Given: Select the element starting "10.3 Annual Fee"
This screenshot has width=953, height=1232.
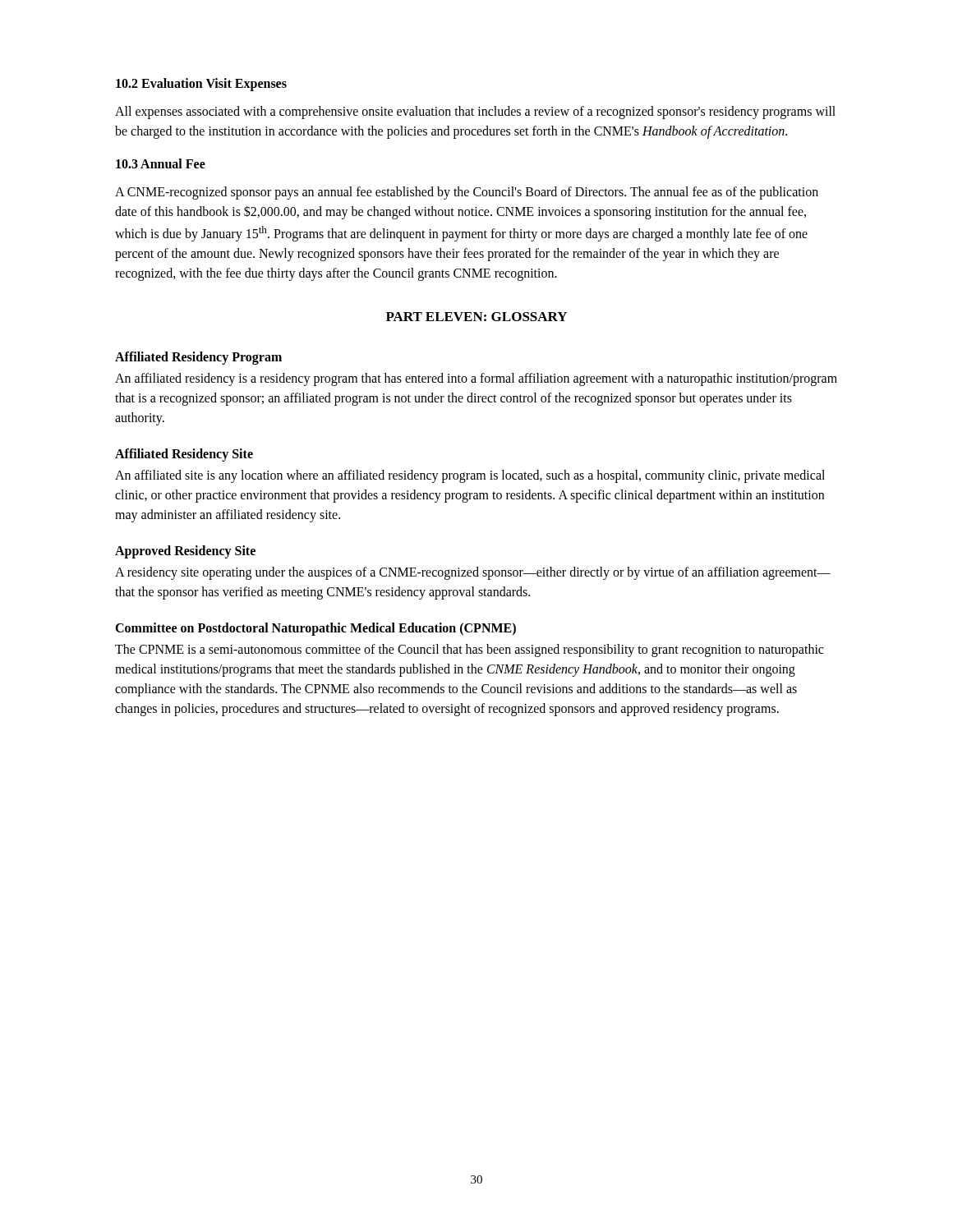Looking at the screenshot, I should 161,163.
